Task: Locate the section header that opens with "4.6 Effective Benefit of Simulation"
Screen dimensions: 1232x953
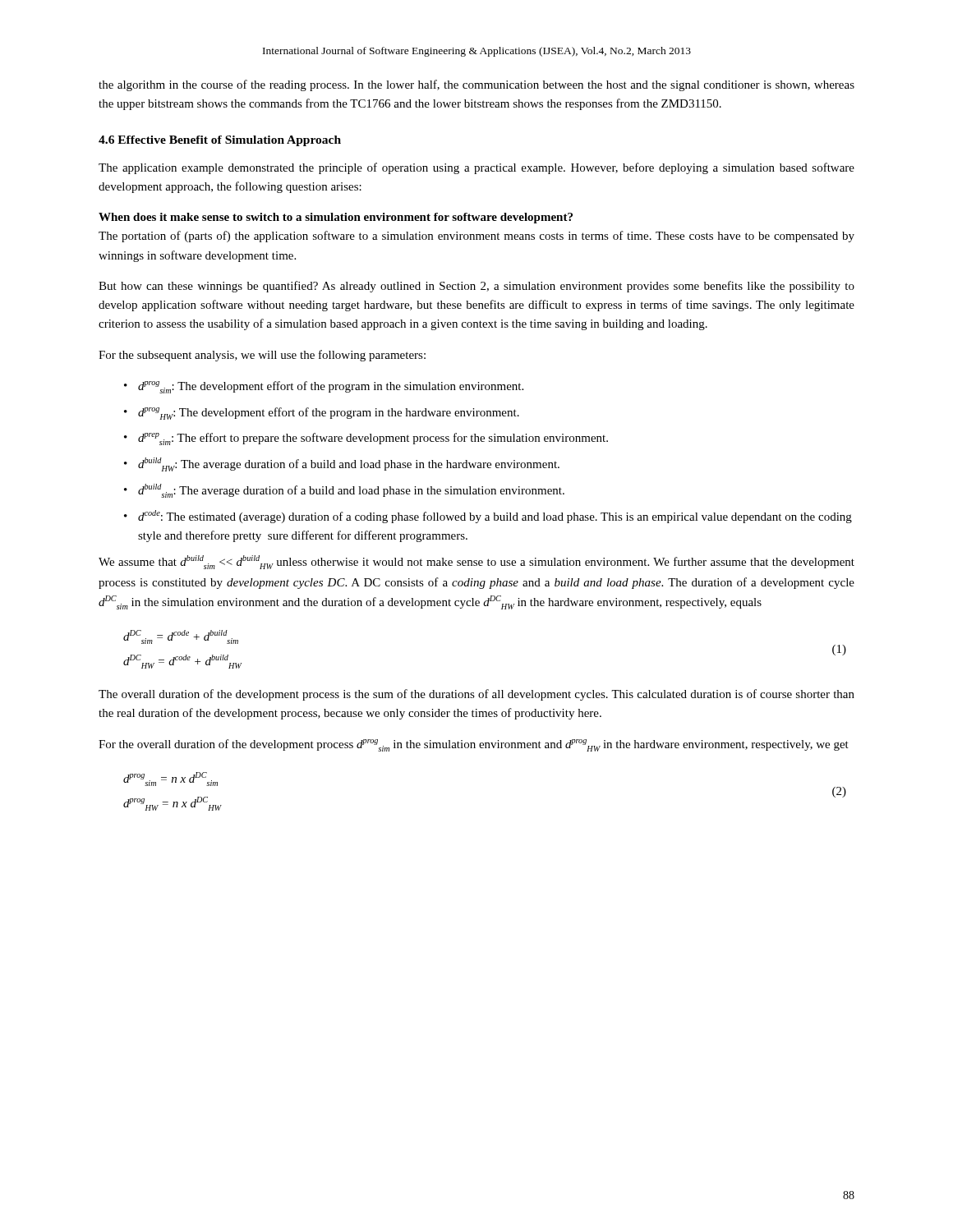Action: [220, 139]
